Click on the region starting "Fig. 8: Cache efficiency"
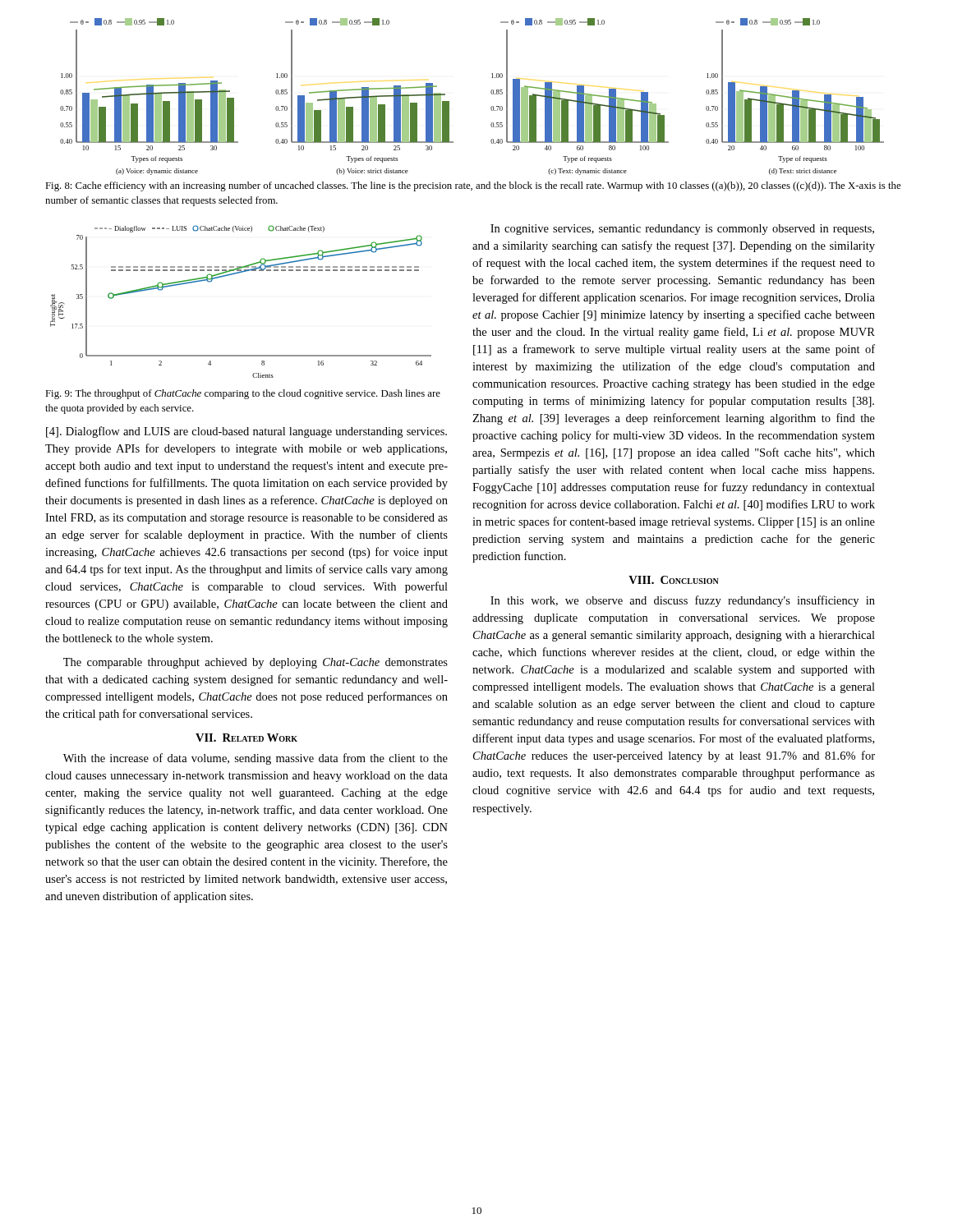The height and width of the screenshot is (1232, 953). (x=473, y=193)
